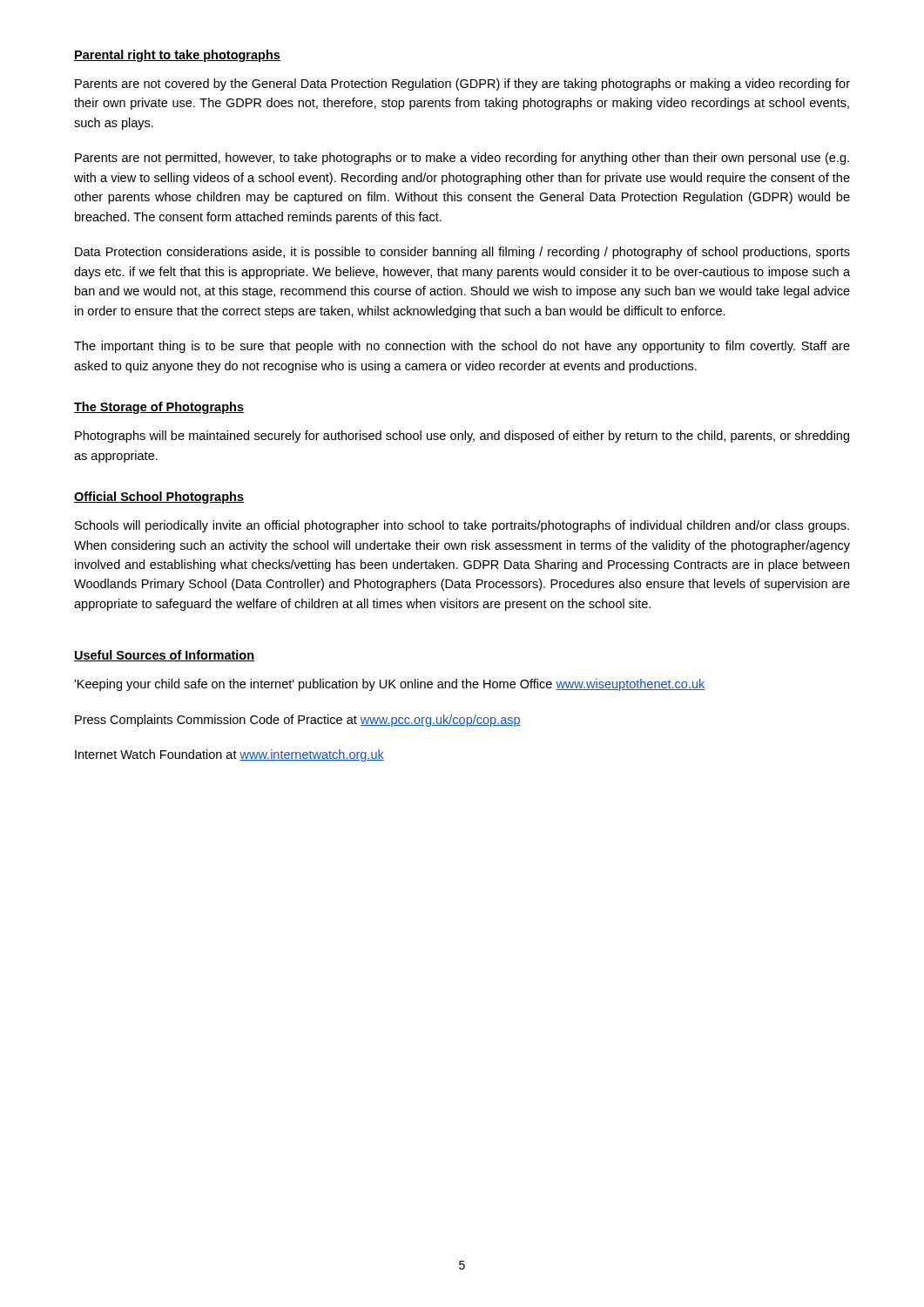Click on the text block that reads "Parents are not permitted, however, to"

pyautogui.click(x=462, y=187)
